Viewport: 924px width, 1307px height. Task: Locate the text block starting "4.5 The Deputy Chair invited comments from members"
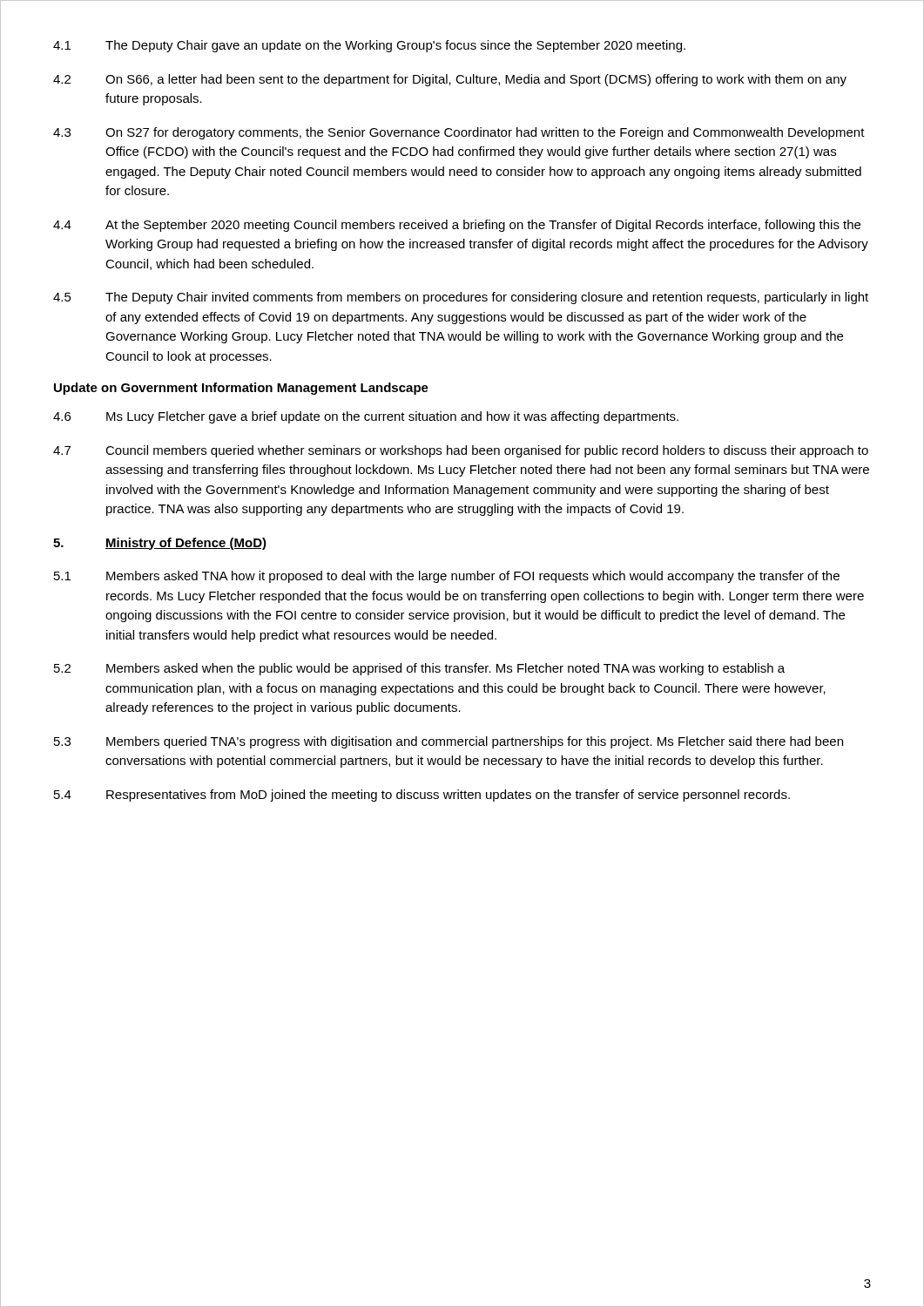(x=462, y=327)
